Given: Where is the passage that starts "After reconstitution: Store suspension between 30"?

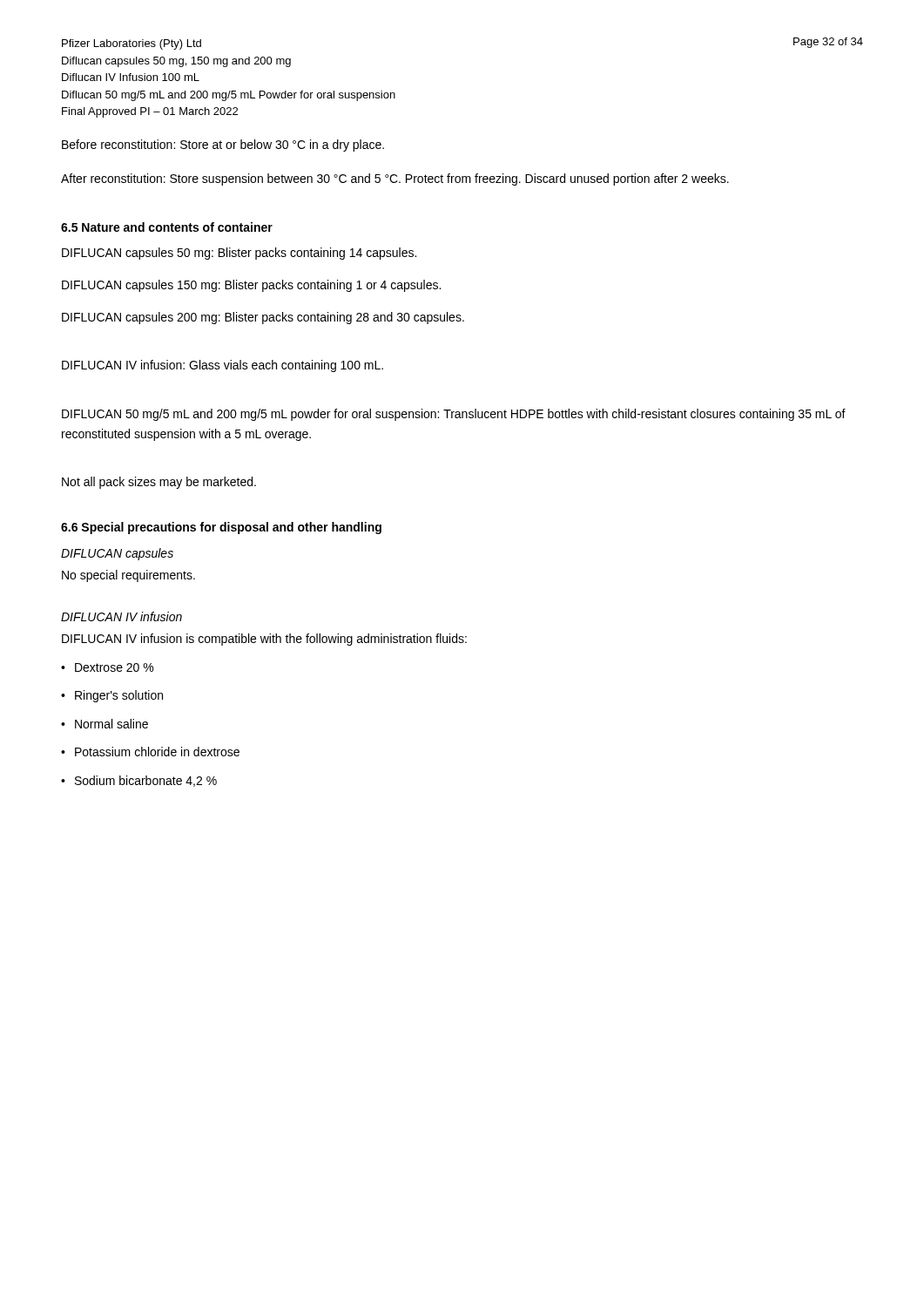Looking at the screenshot, I should click(x=395, y=179).
